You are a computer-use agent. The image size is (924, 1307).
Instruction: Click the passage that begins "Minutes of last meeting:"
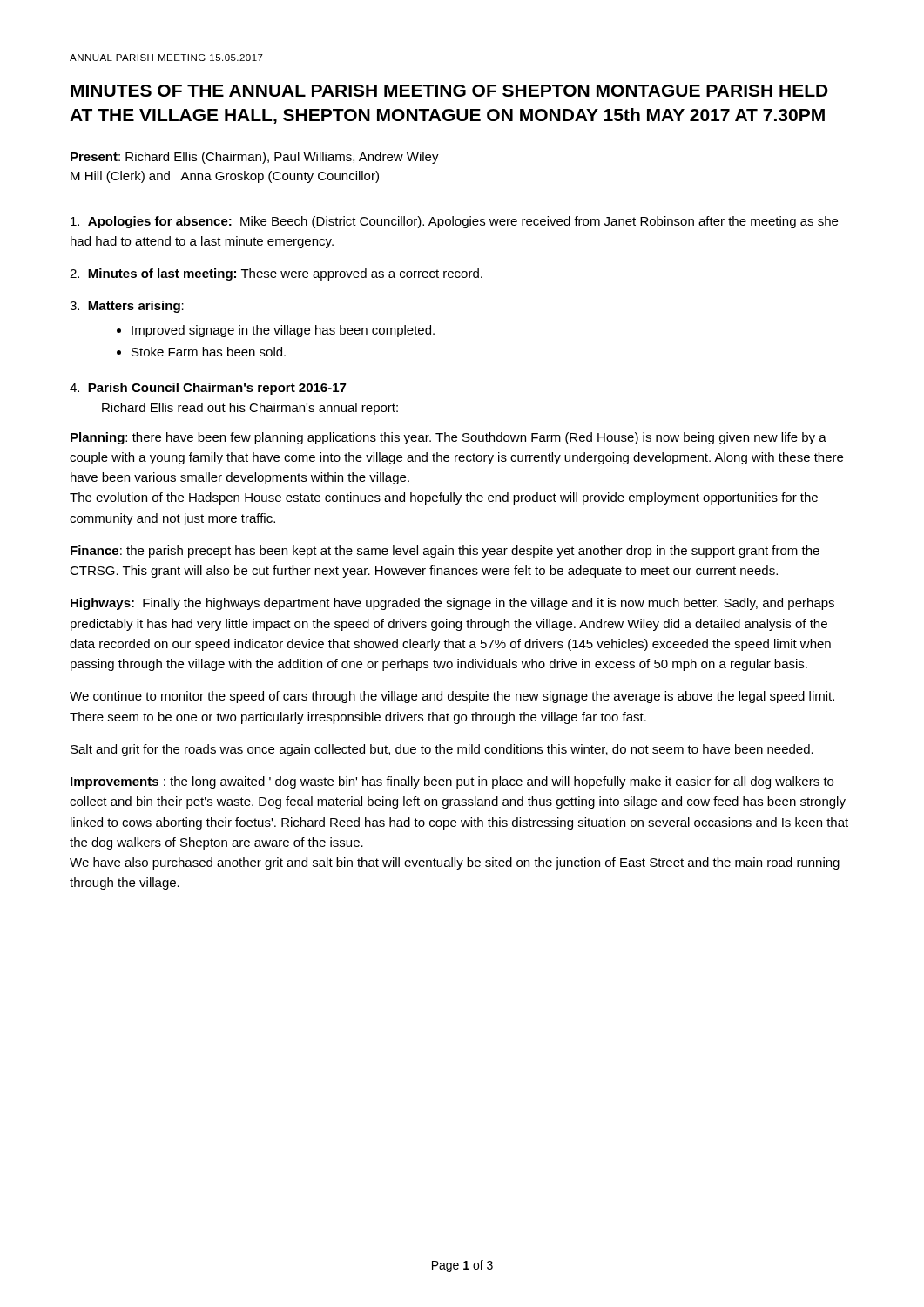click(x=276, y=273)
